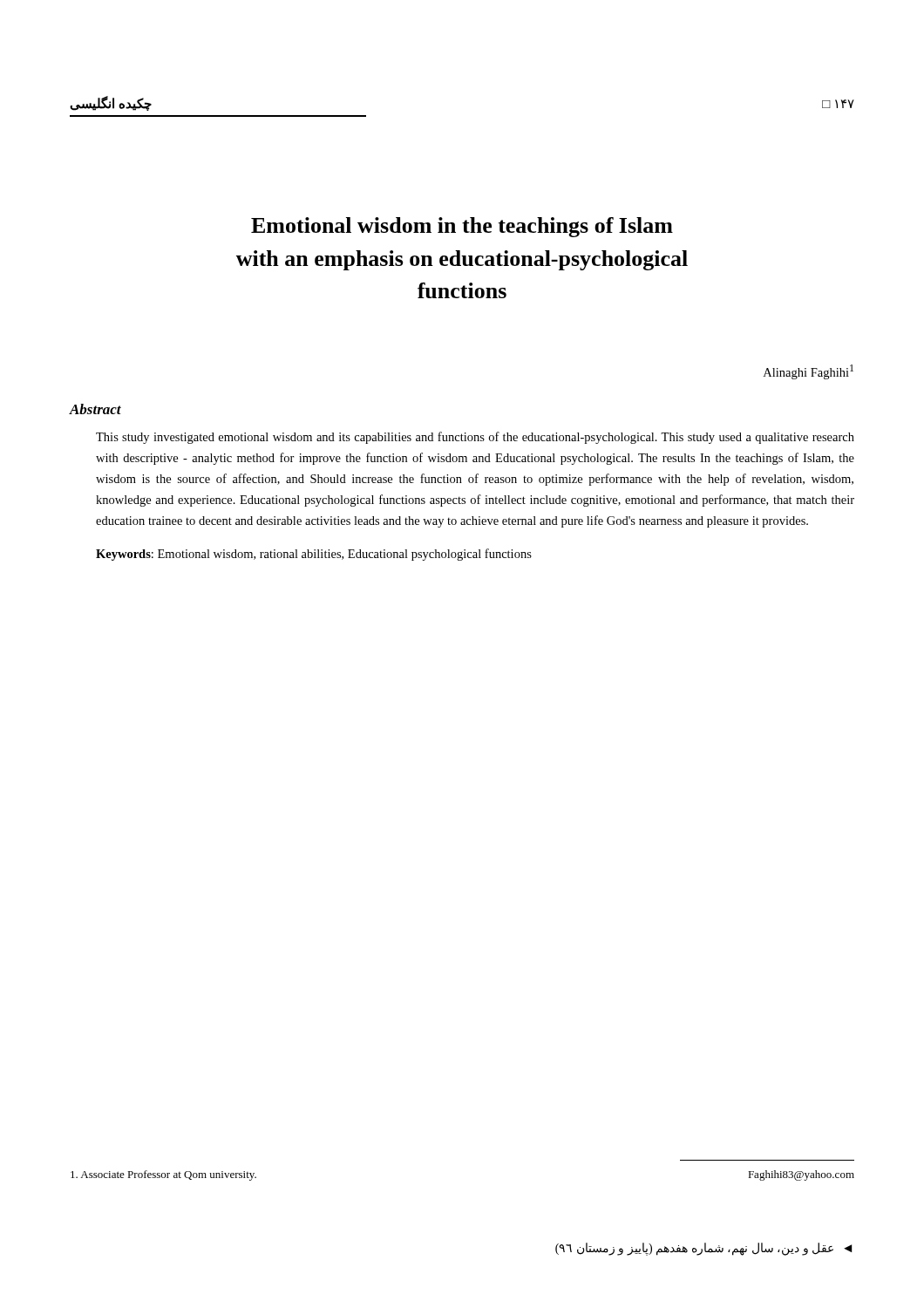Image resolution: width=924 pixels, height=1308 pixels.
Task: Click on the text block that reads "Keywords: Emotional wisdom, rational abilities, Educational"
Action: (x=314, y=553)
